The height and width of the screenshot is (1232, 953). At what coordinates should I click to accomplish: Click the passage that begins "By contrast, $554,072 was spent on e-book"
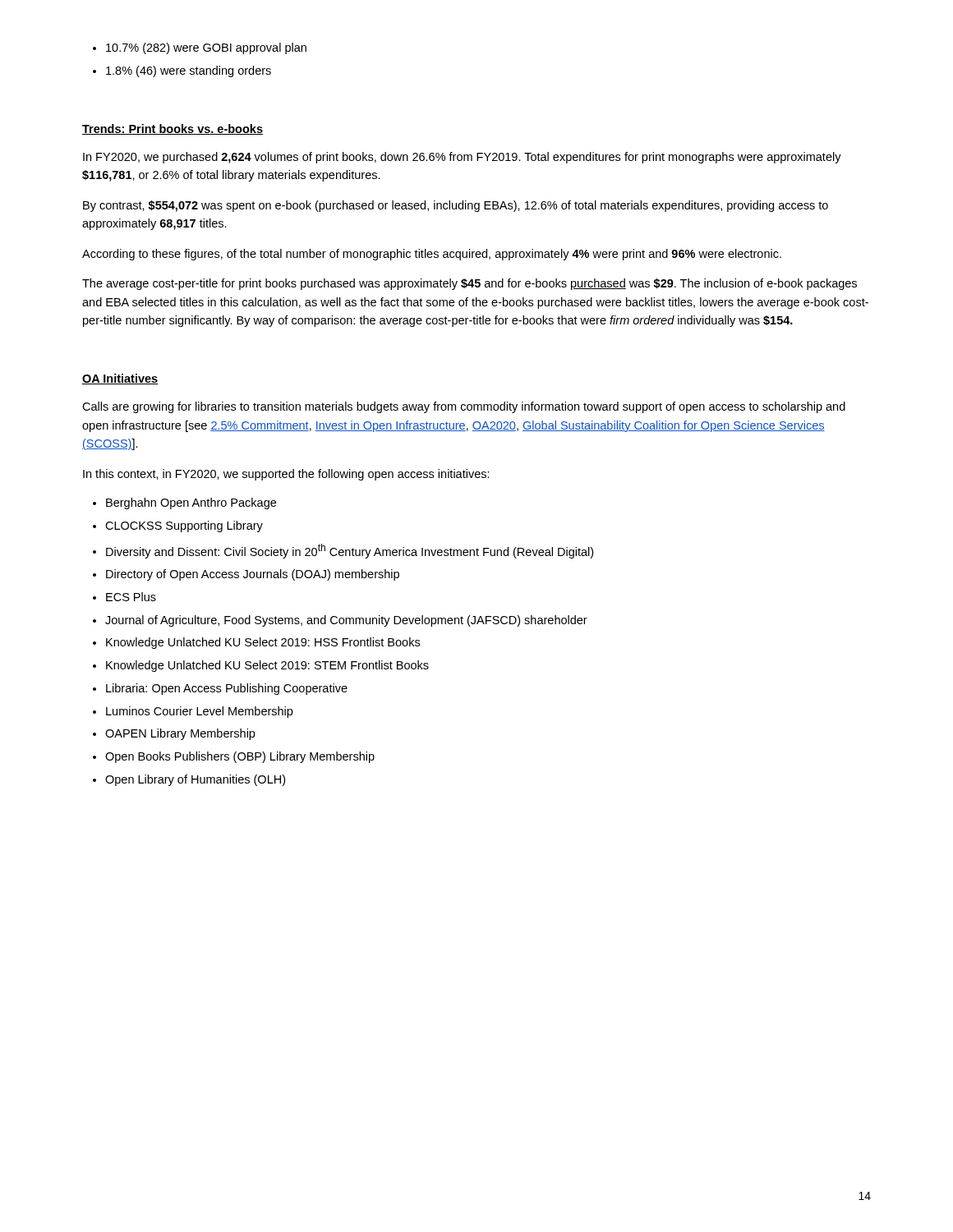point(476,215)
